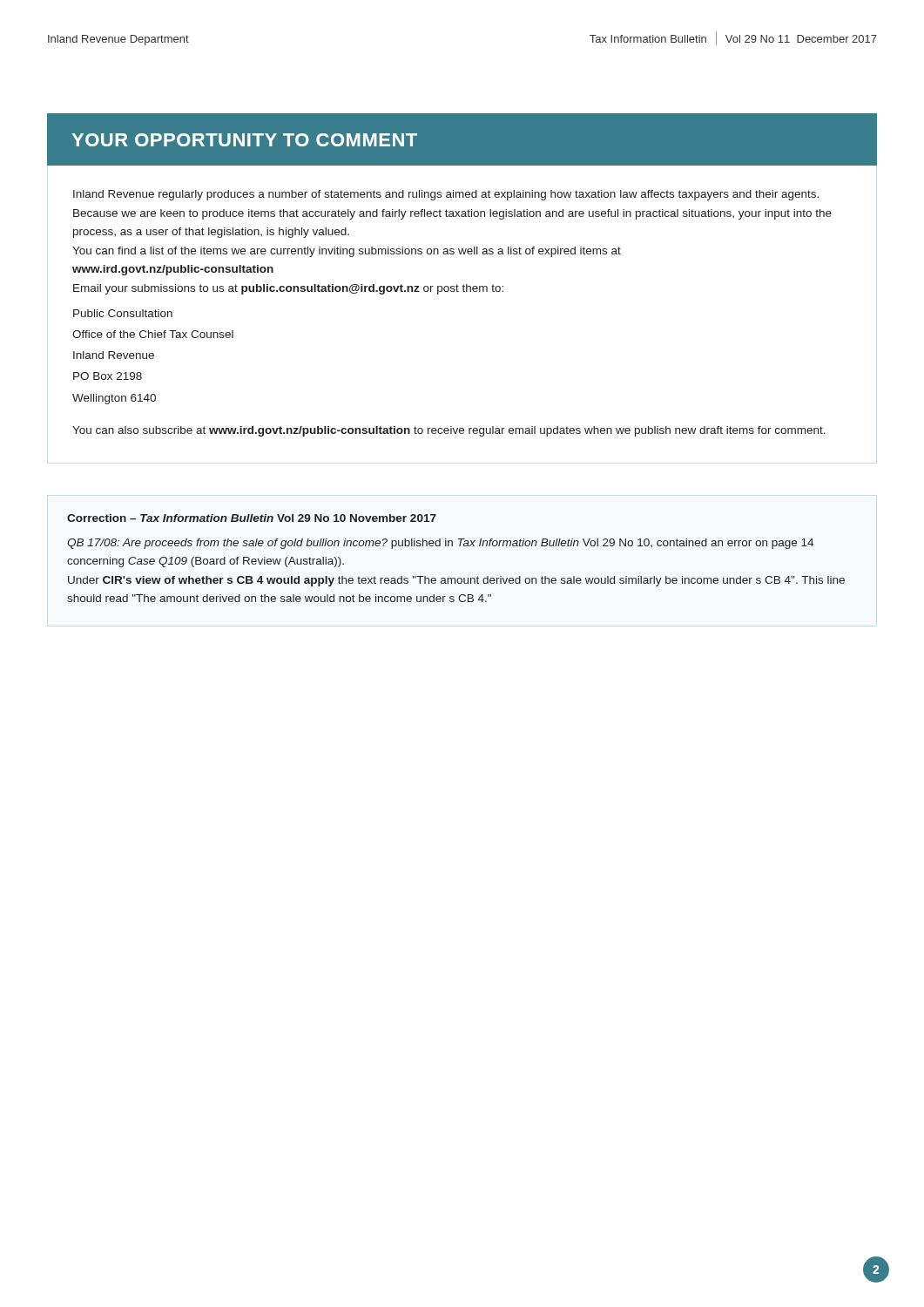
Task: Click the passage that begins "Under CIR's view of whether s CB 4"
Action: 462,589
